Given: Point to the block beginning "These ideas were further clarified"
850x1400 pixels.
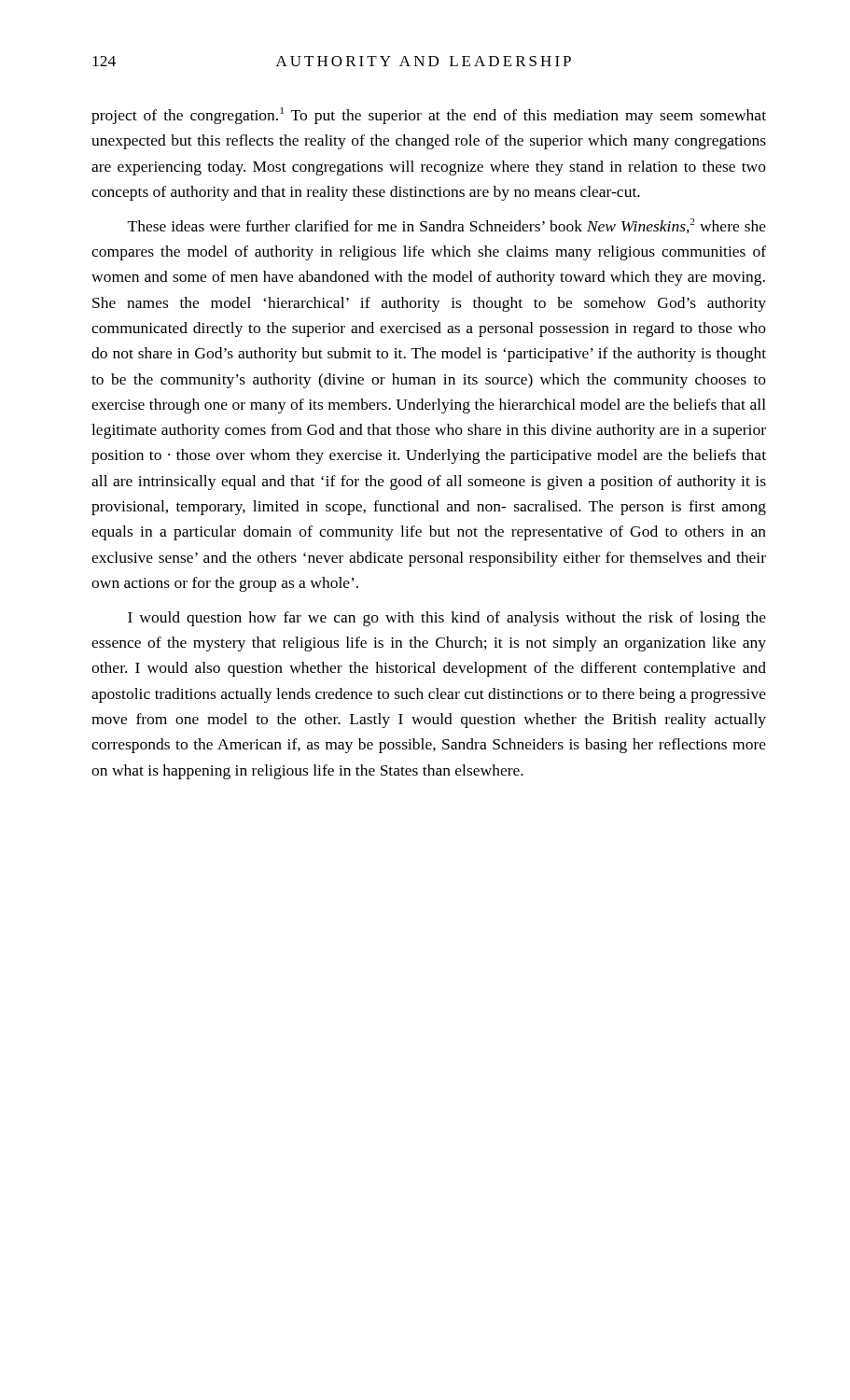Looking at the screenshot, I should click(x=429, y=405).
